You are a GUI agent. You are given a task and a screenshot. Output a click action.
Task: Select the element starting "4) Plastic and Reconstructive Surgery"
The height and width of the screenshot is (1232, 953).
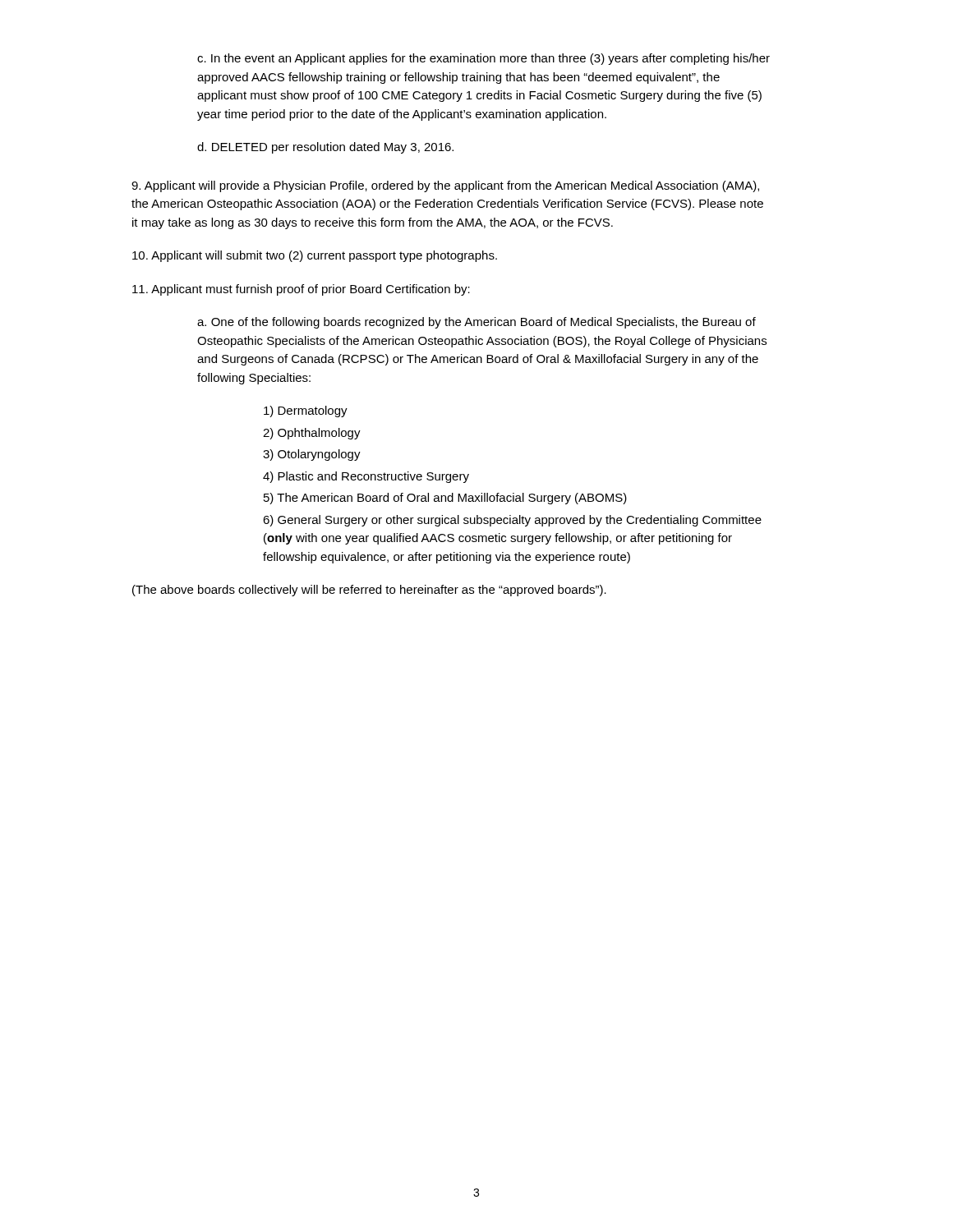(x=366, y=477)
